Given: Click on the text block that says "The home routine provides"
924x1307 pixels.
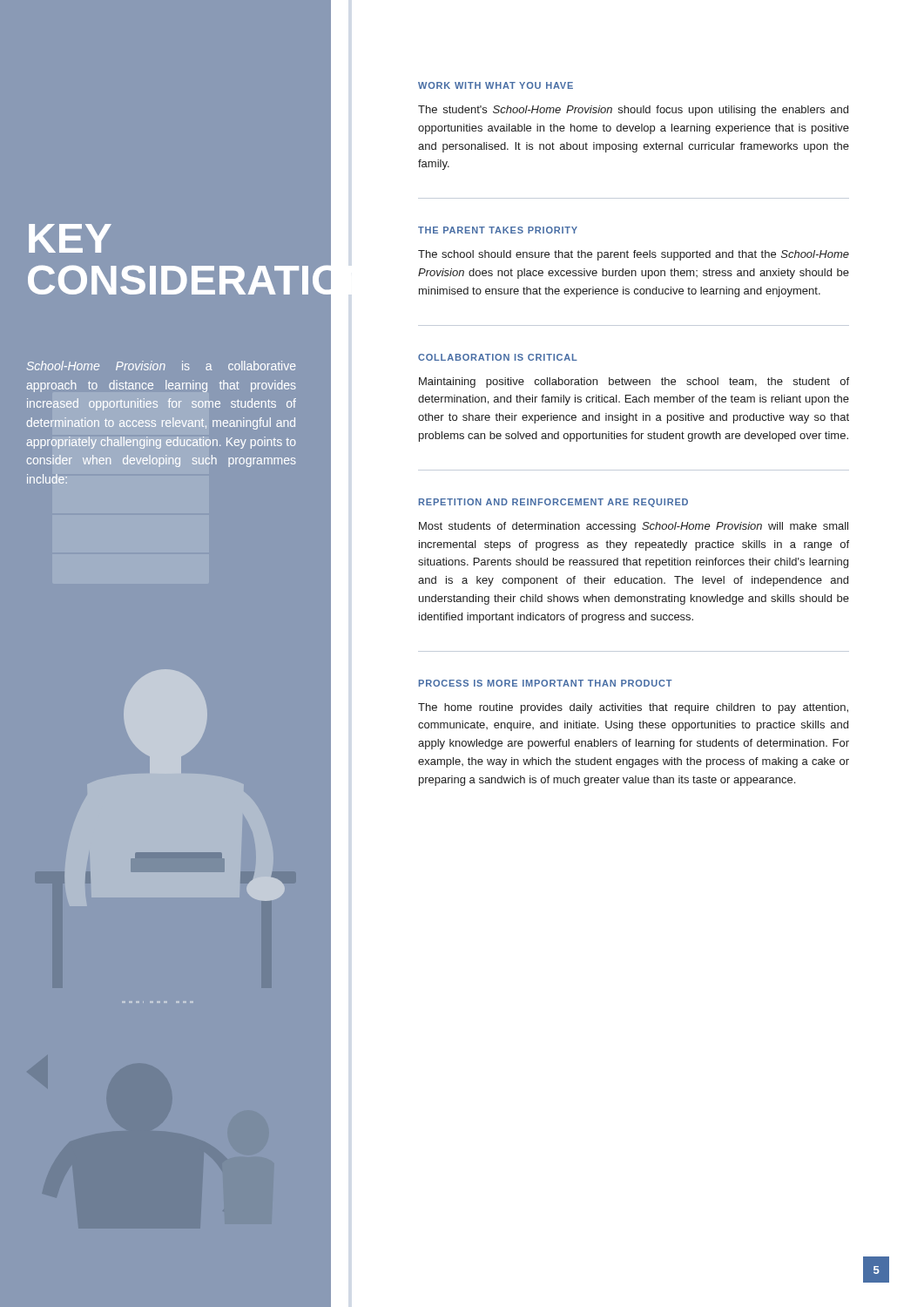Looking at the screenshot, I should coord(634,744).
